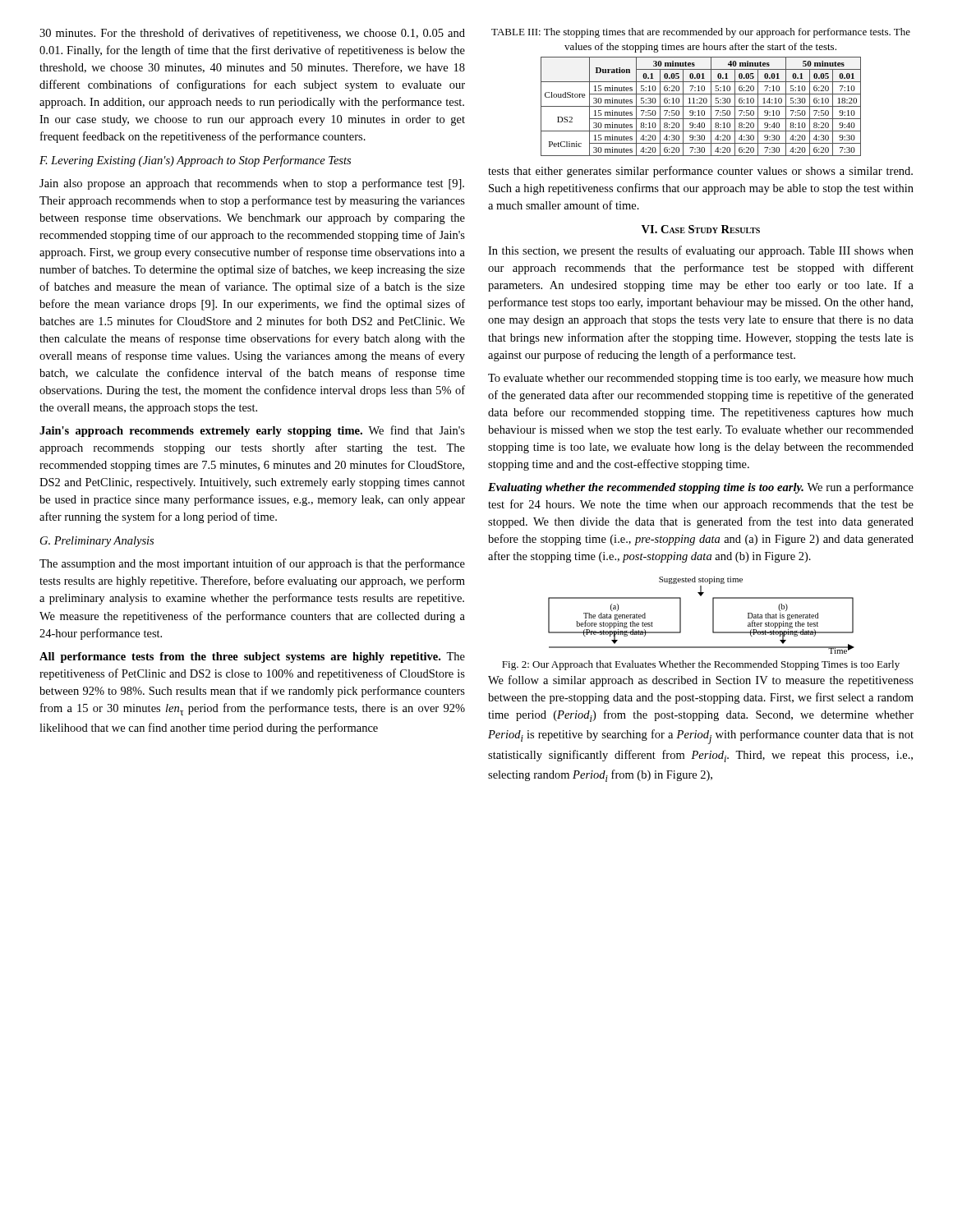Click the passage that begins "Jain also propose"
The width and height of the screenshot is (953, 1232).
point(252,296)
